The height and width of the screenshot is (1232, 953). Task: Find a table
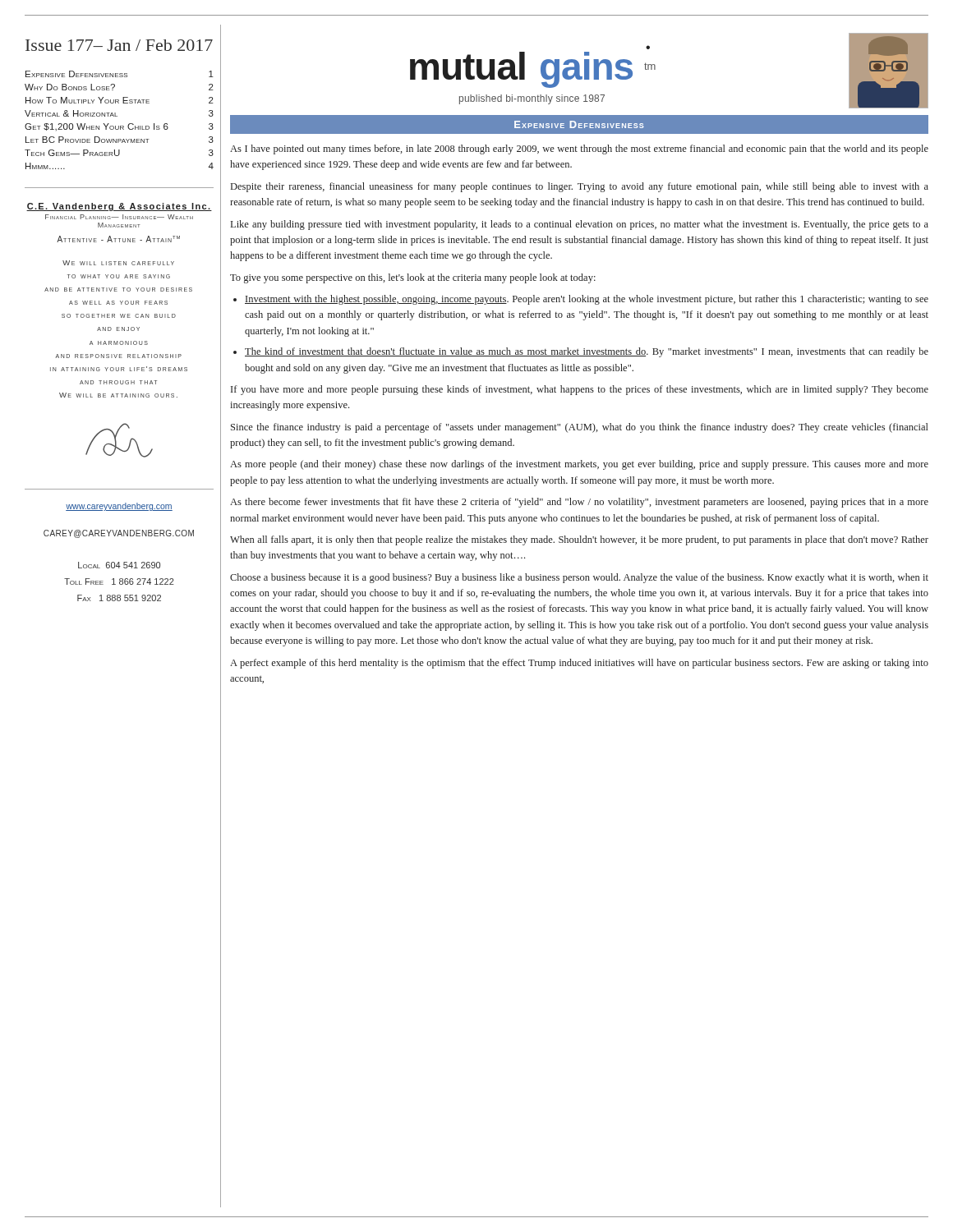[x=119, y=120]
